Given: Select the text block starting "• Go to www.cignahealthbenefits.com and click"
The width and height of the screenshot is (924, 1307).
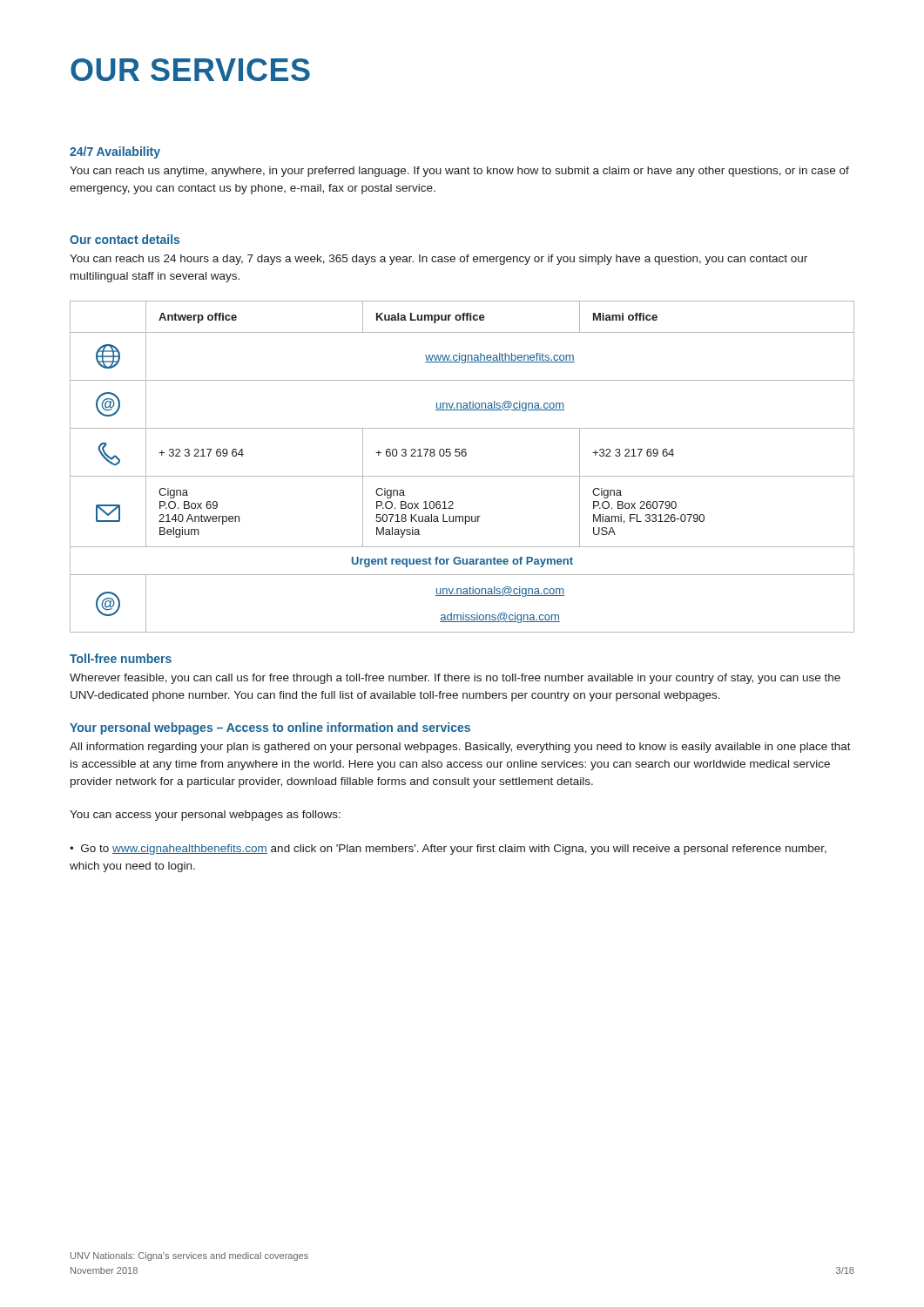Looking at the screenshot, I should tap(448, 857).
